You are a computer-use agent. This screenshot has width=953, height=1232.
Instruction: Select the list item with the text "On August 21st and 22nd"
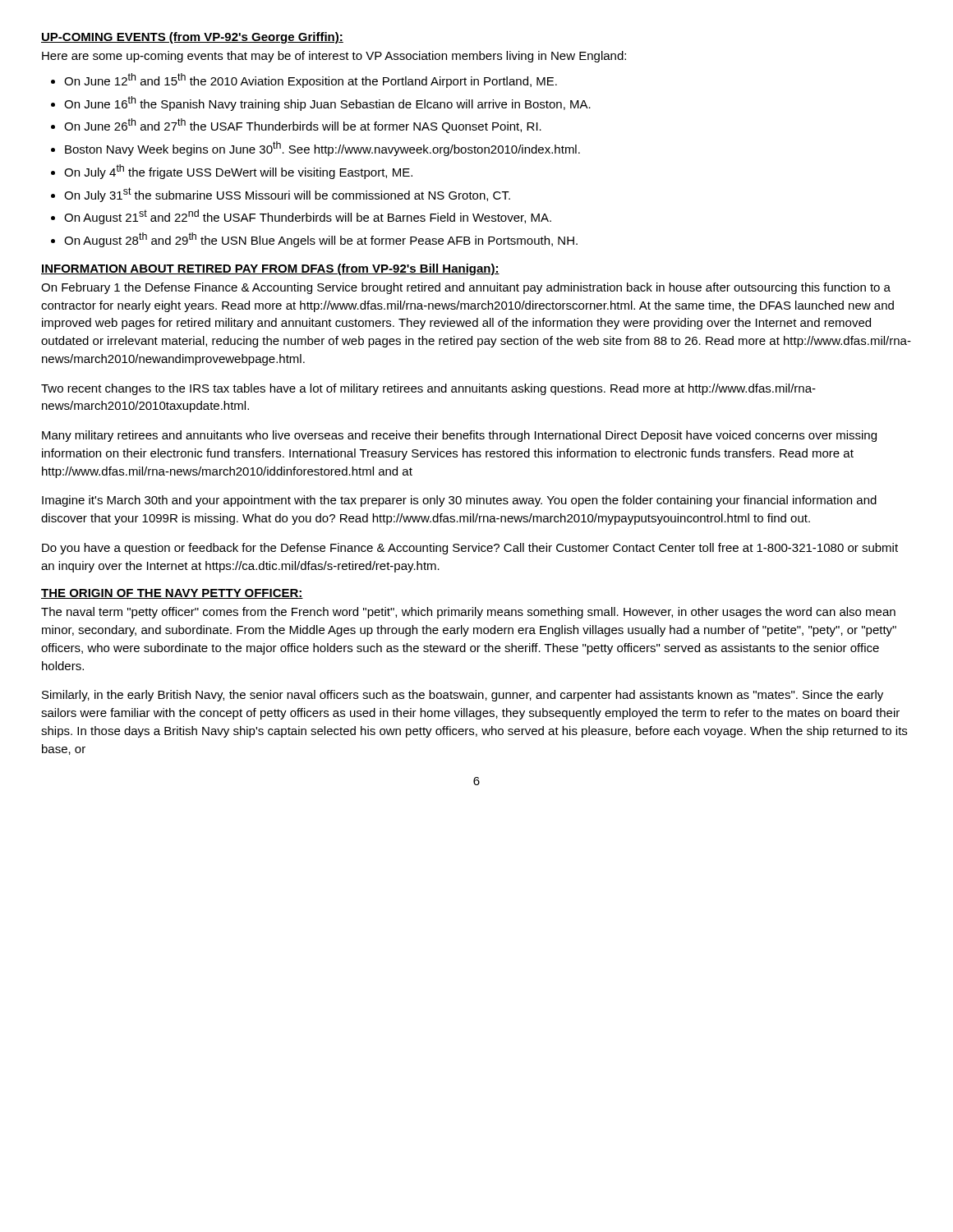[x=308, y=216]
